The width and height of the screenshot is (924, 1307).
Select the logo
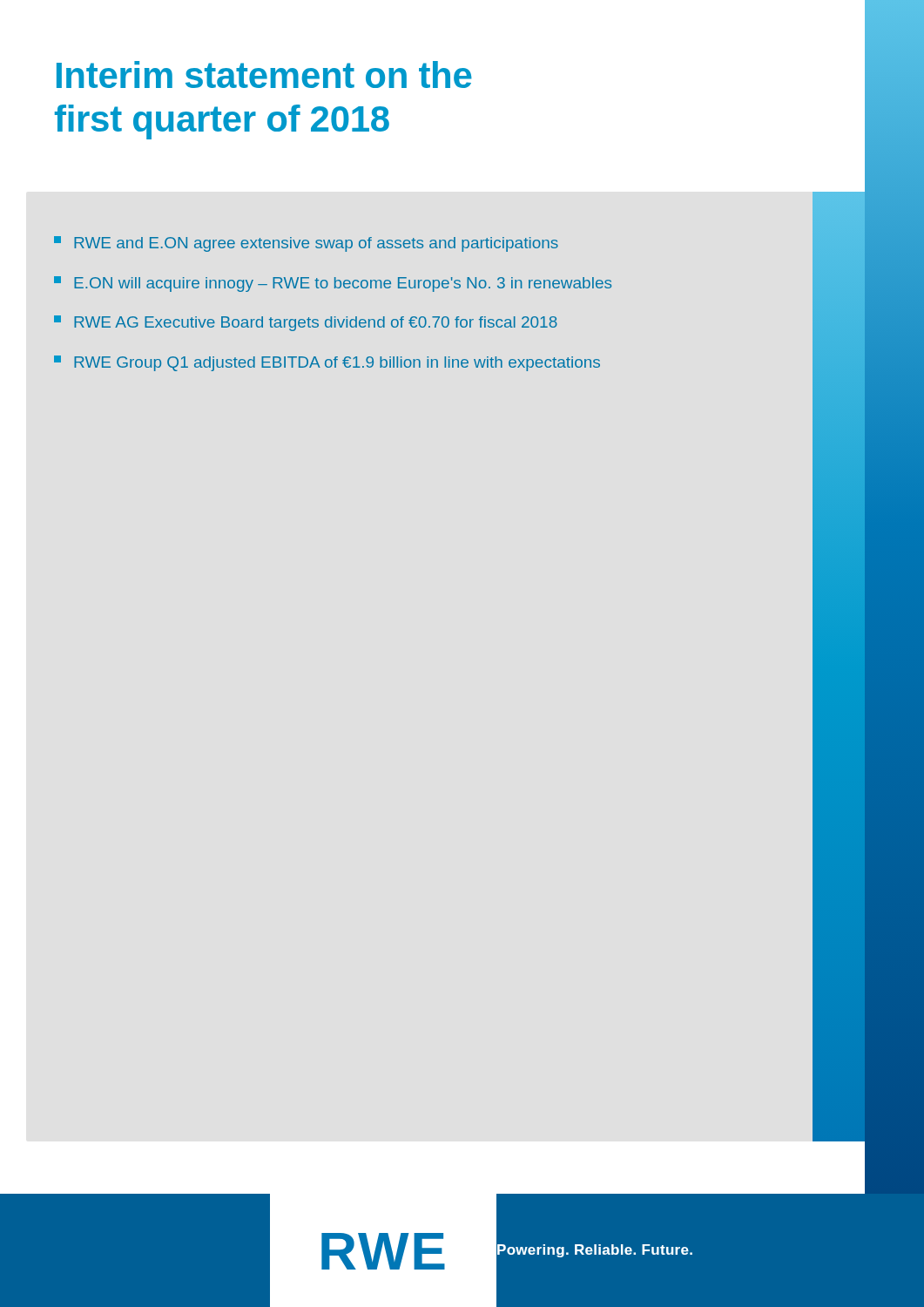(383, 1250)
